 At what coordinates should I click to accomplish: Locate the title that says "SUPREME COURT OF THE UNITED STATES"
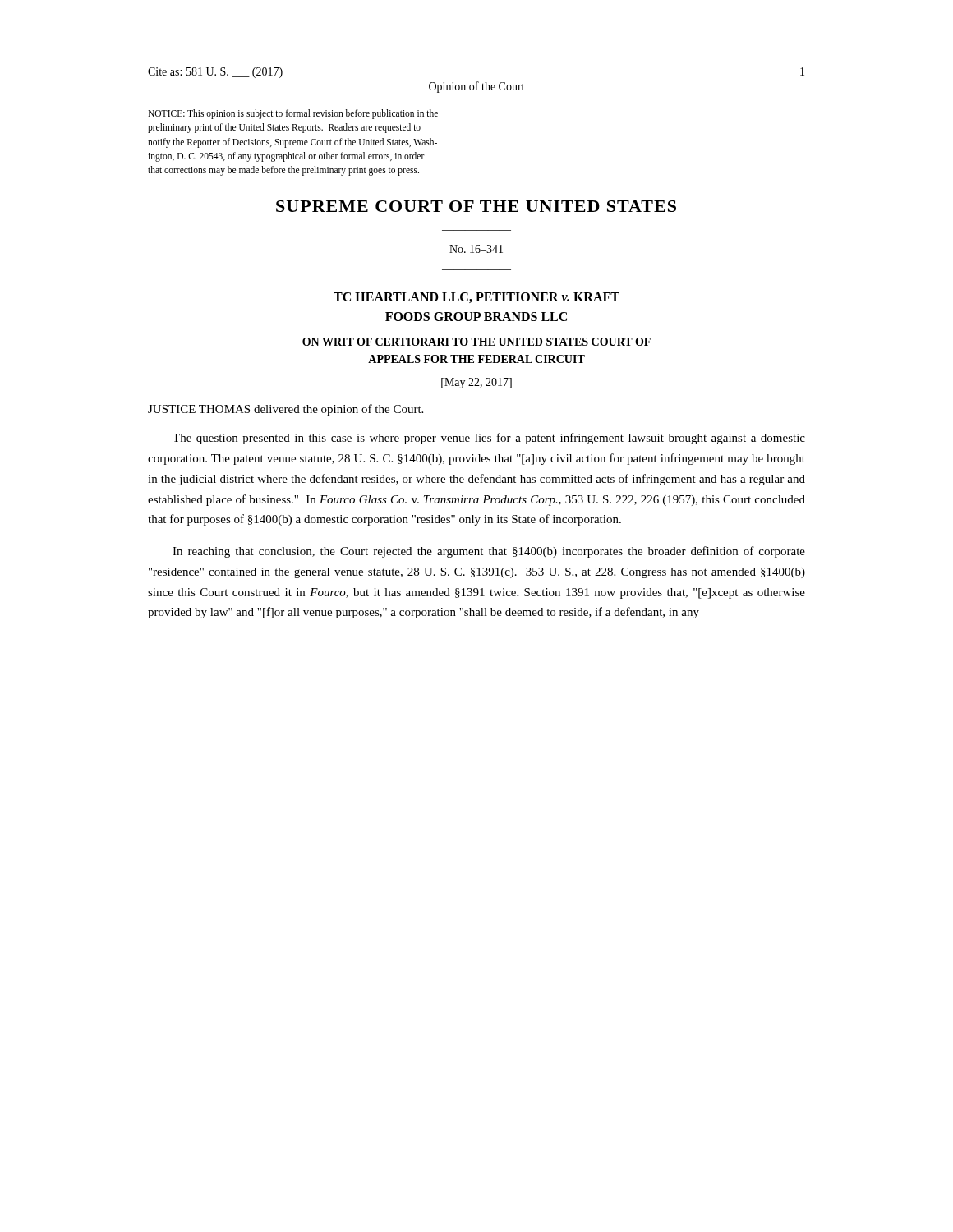tap(476, 206)
